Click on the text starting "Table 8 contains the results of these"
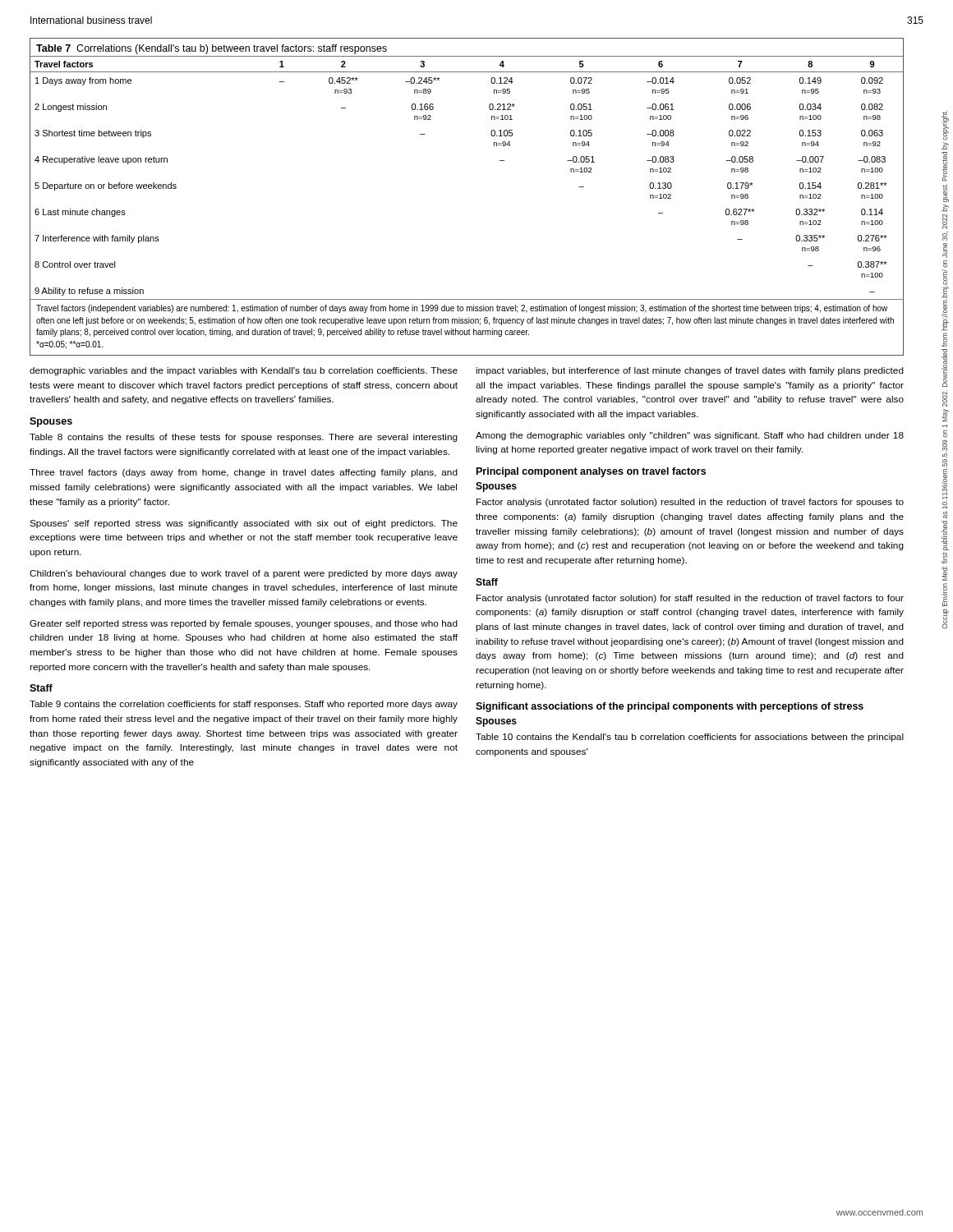953x1232 pixels. [x=244, y=444]
